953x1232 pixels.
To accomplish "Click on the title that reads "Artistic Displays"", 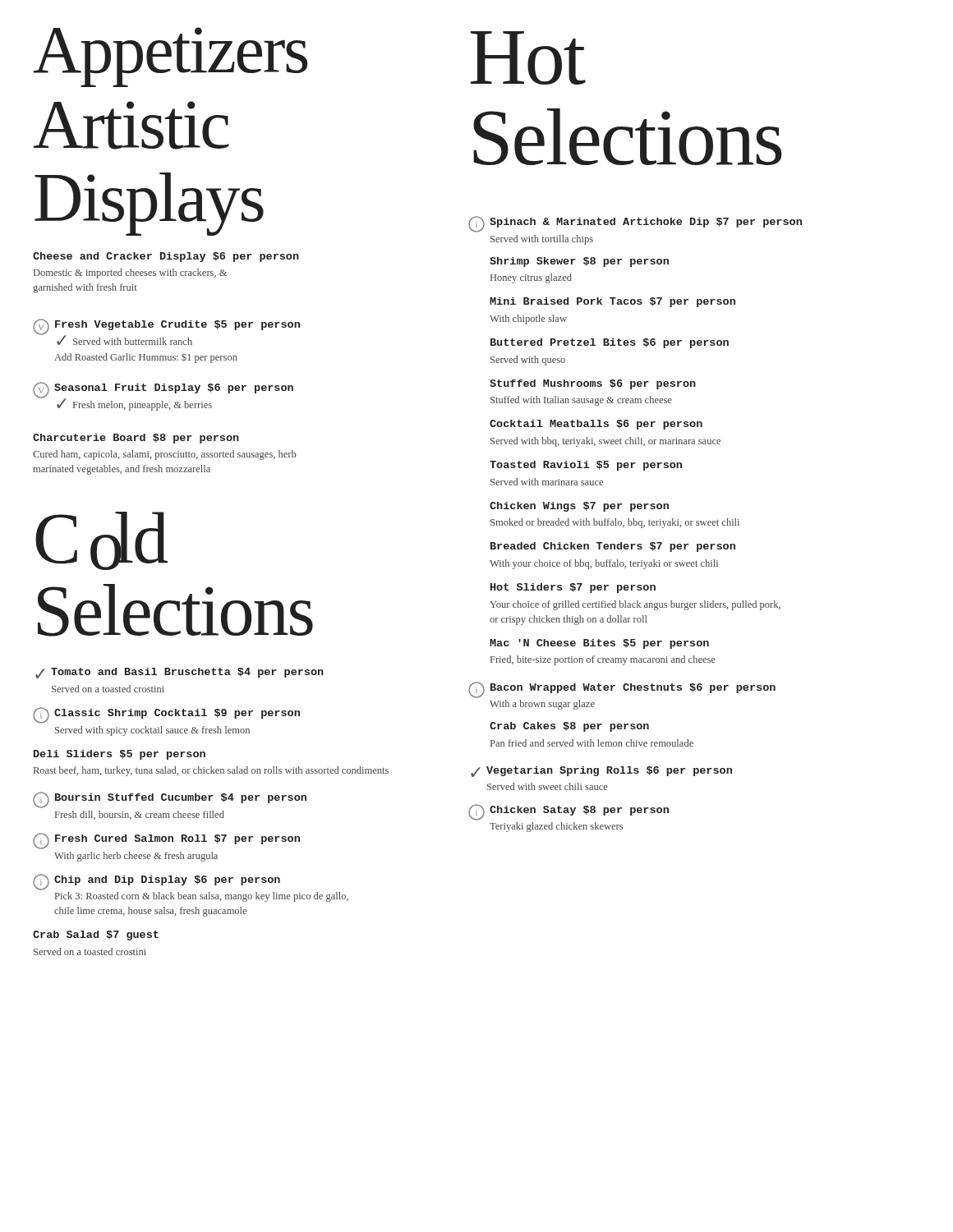I will [238, 161].
